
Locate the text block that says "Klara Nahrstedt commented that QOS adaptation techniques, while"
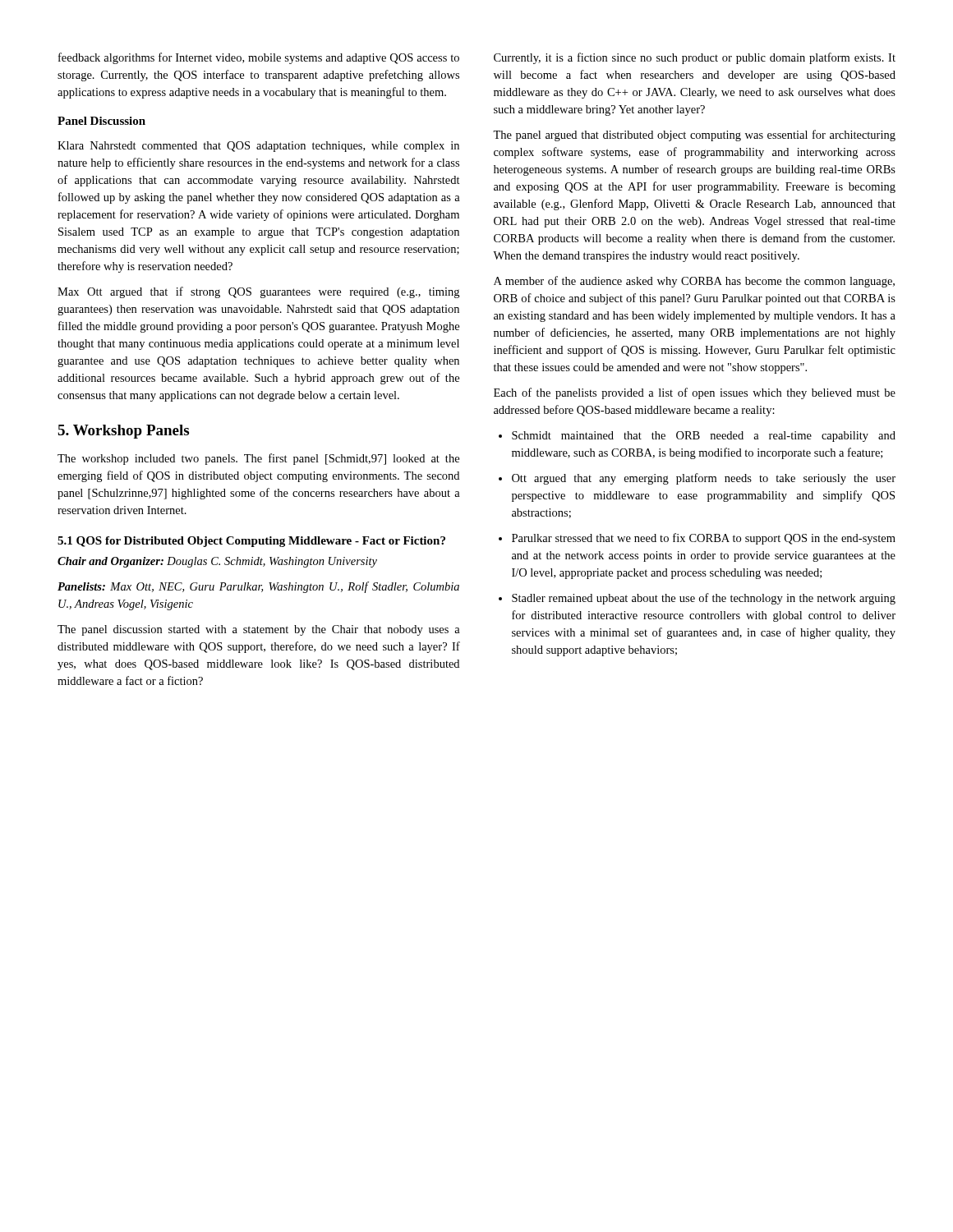pos(258,147)
